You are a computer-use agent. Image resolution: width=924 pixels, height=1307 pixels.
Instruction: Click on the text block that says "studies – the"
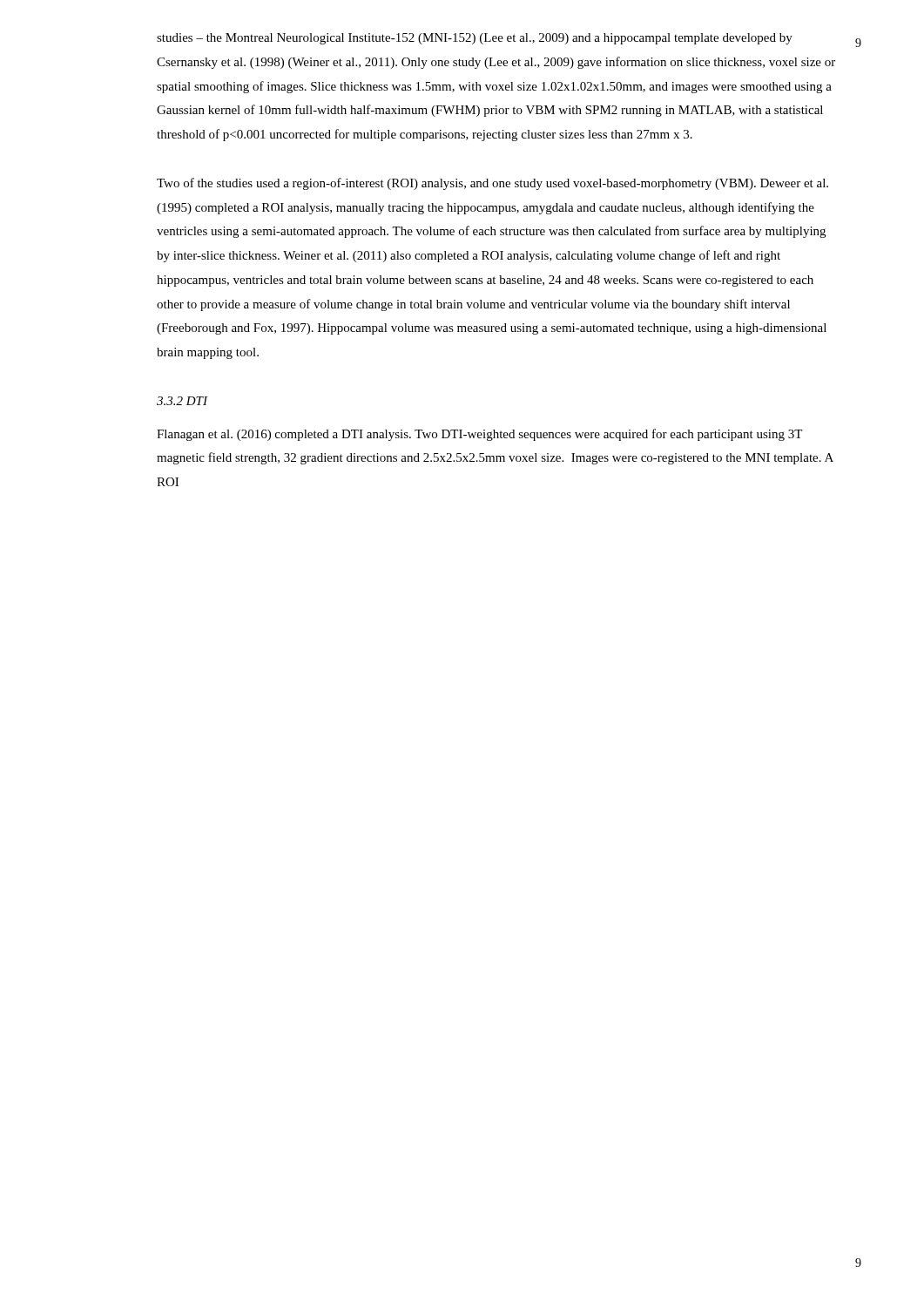click(496, 86)
